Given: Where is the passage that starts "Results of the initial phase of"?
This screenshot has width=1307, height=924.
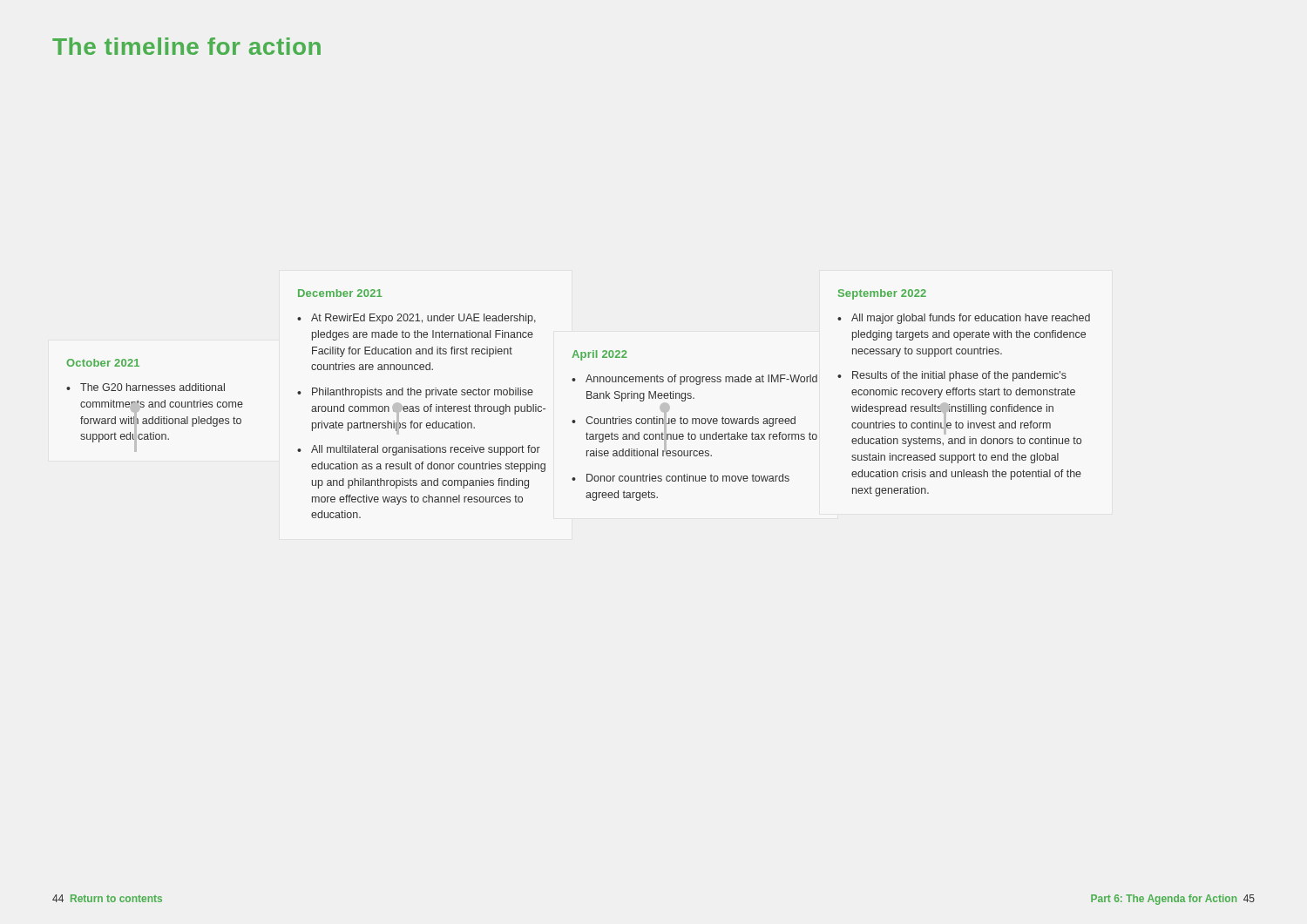Looking at the screenshot, I should coord(967,433).
